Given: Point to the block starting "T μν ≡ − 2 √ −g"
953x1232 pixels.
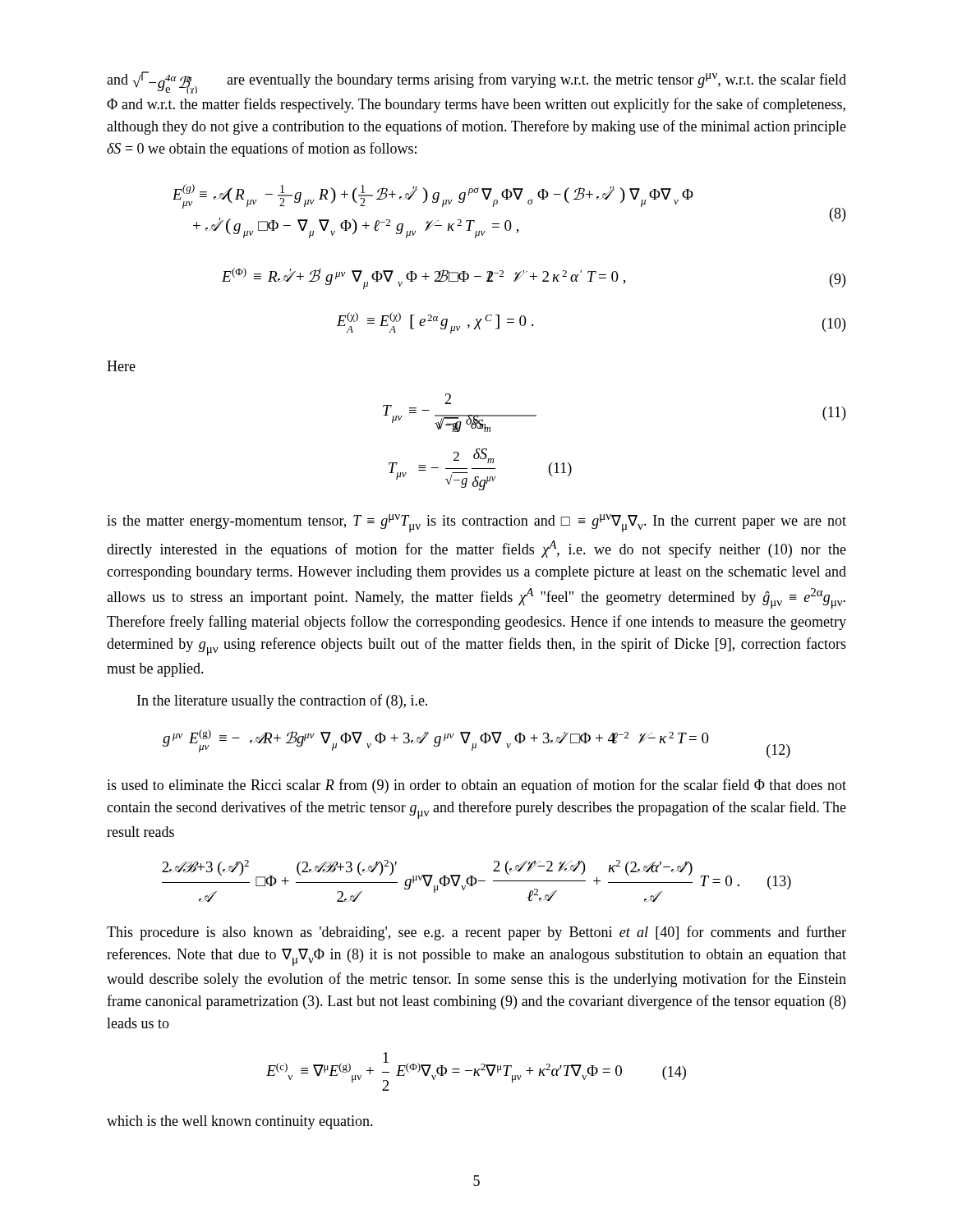Looking at the screenshot, I should click(476, 412).
